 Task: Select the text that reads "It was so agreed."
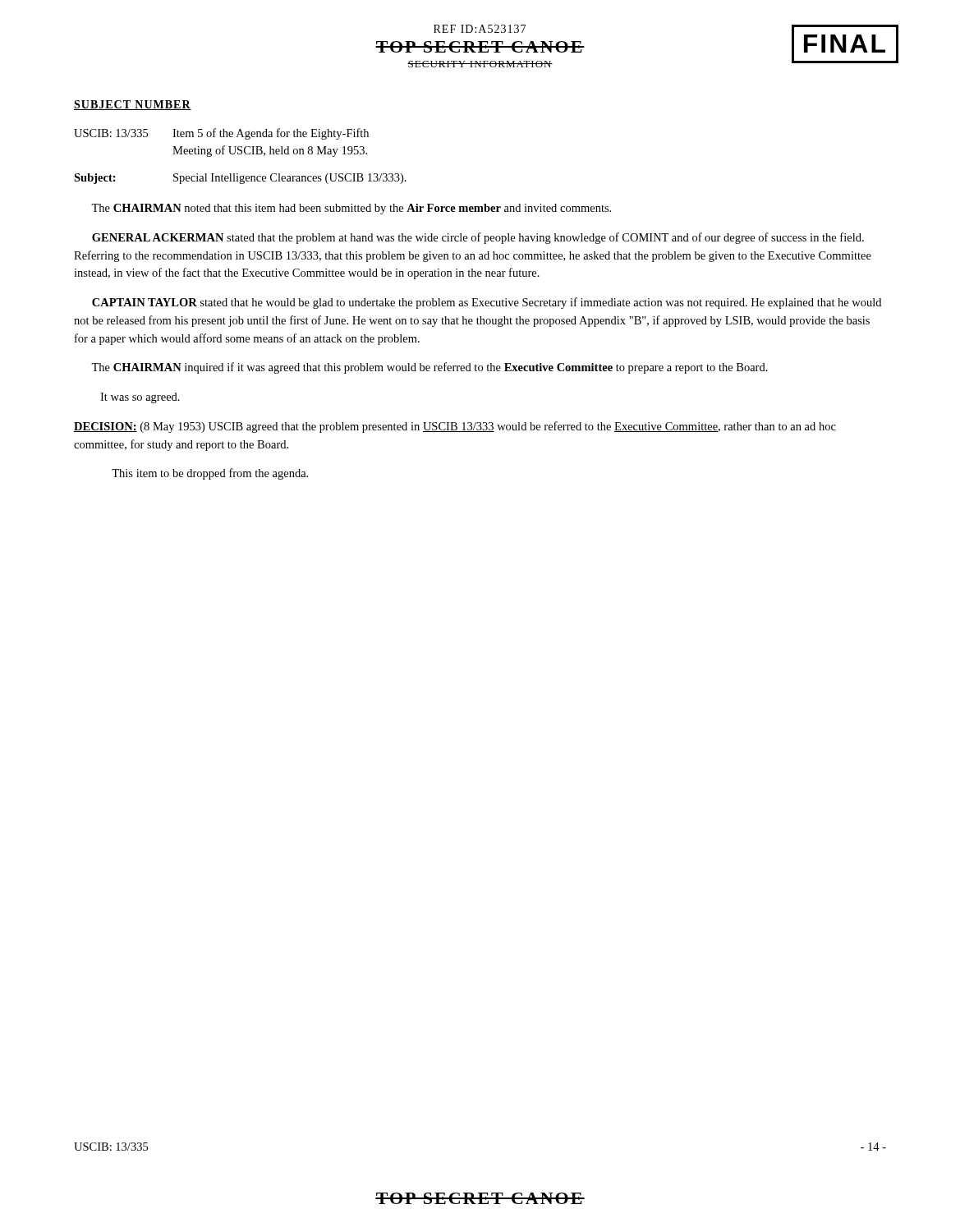click(140, 397)
